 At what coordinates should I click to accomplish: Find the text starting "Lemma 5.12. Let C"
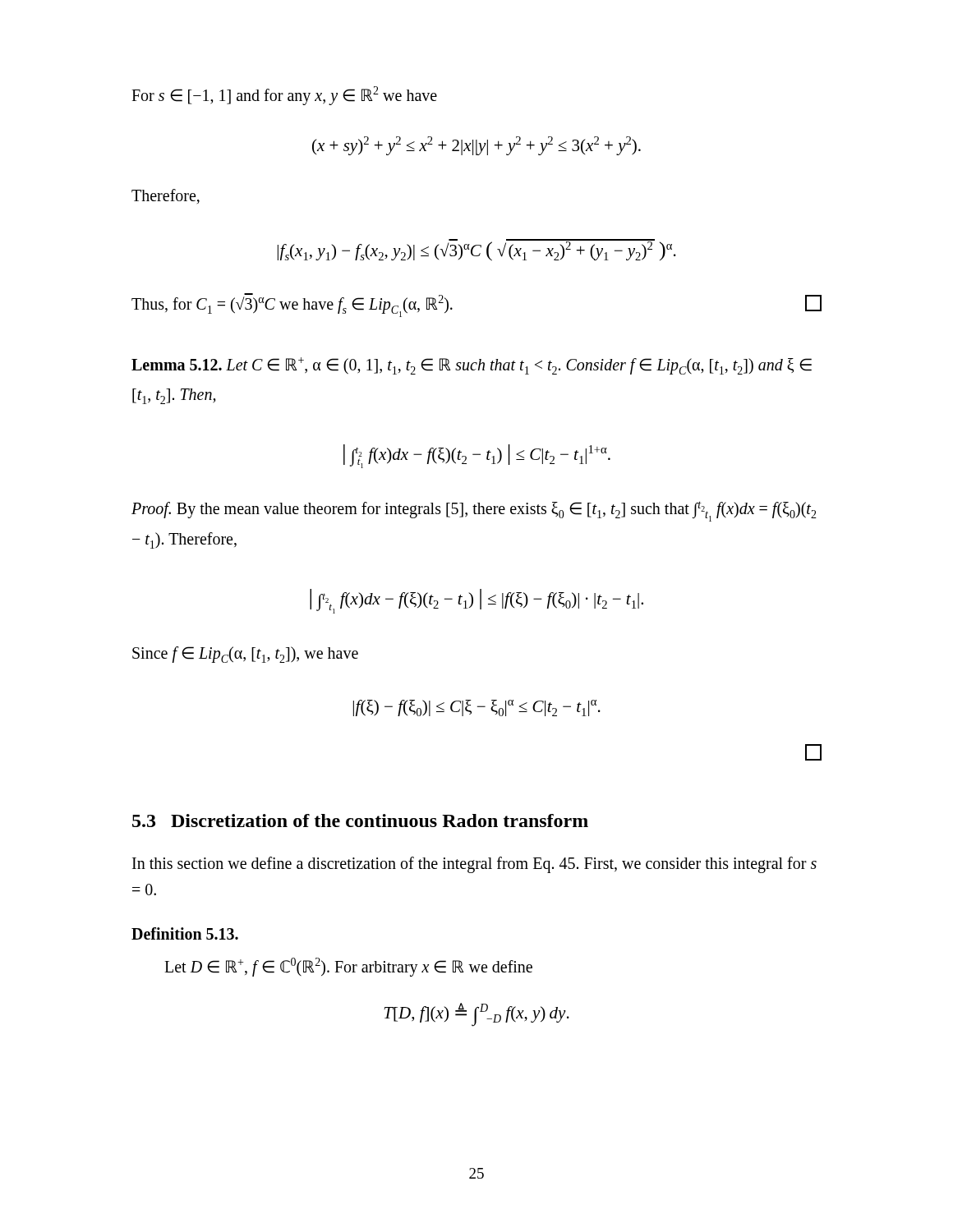476,381
